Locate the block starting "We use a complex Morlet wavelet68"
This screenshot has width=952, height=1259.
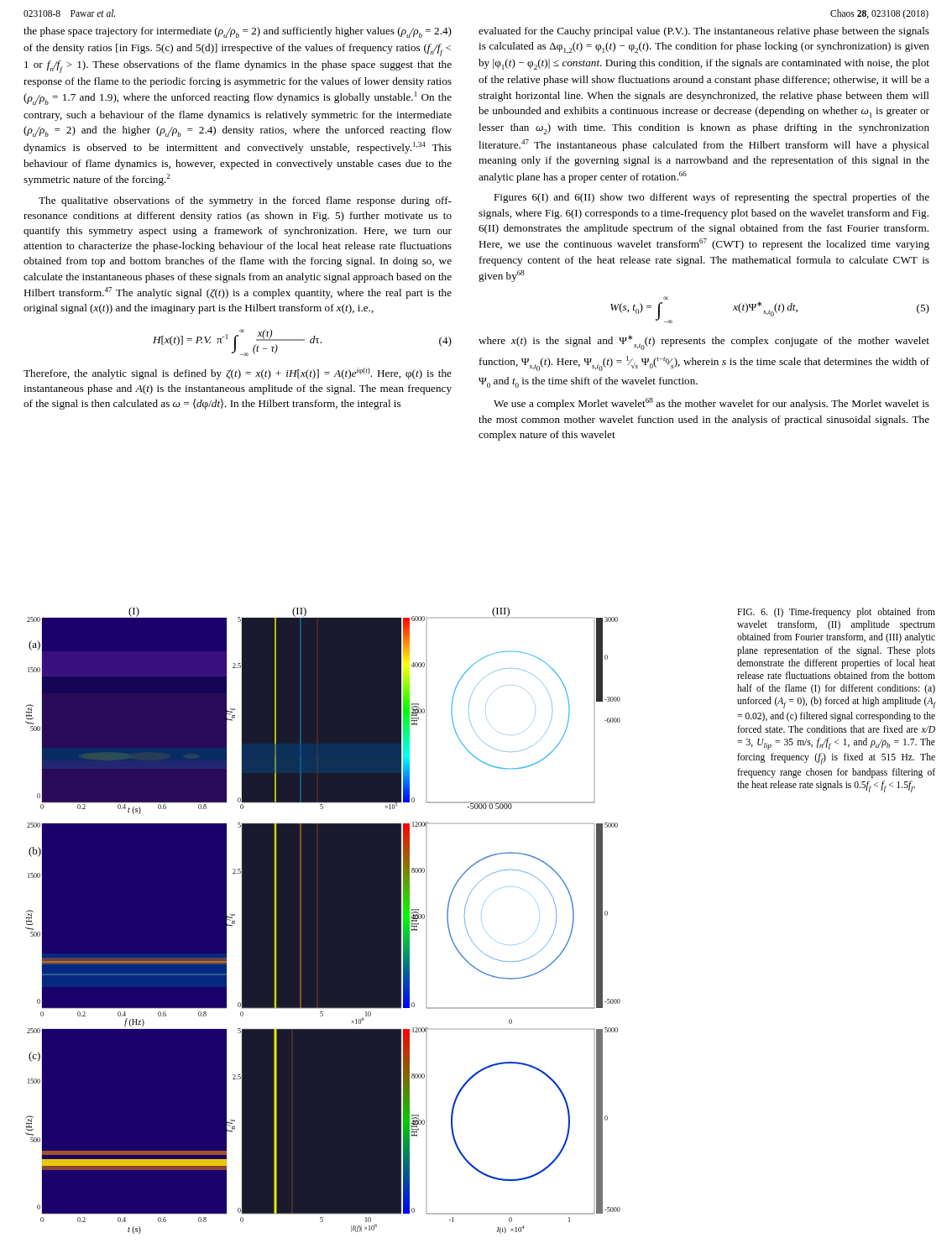point(704,419)
